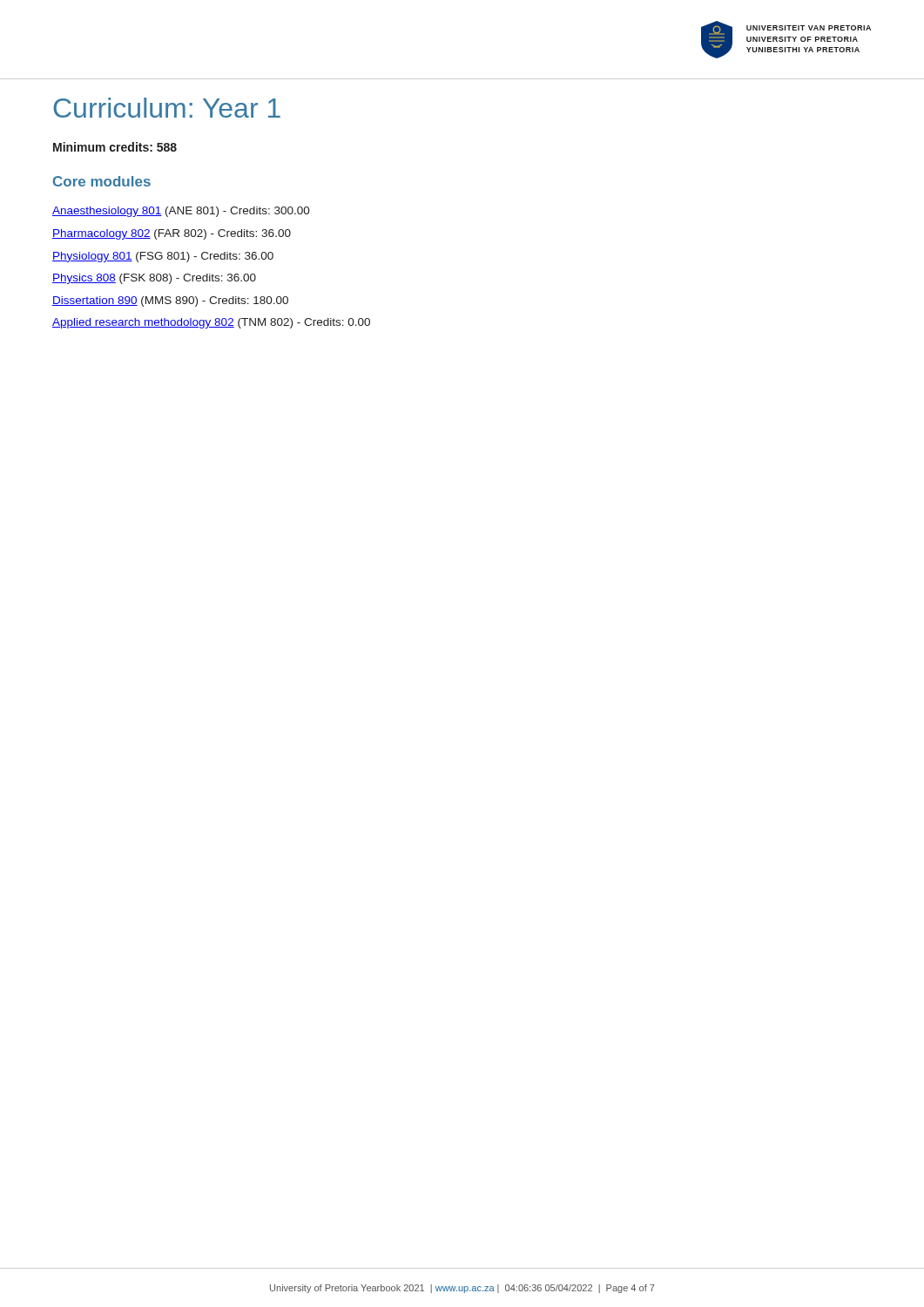Click where it says "Core modules"

tap(102, 181)
